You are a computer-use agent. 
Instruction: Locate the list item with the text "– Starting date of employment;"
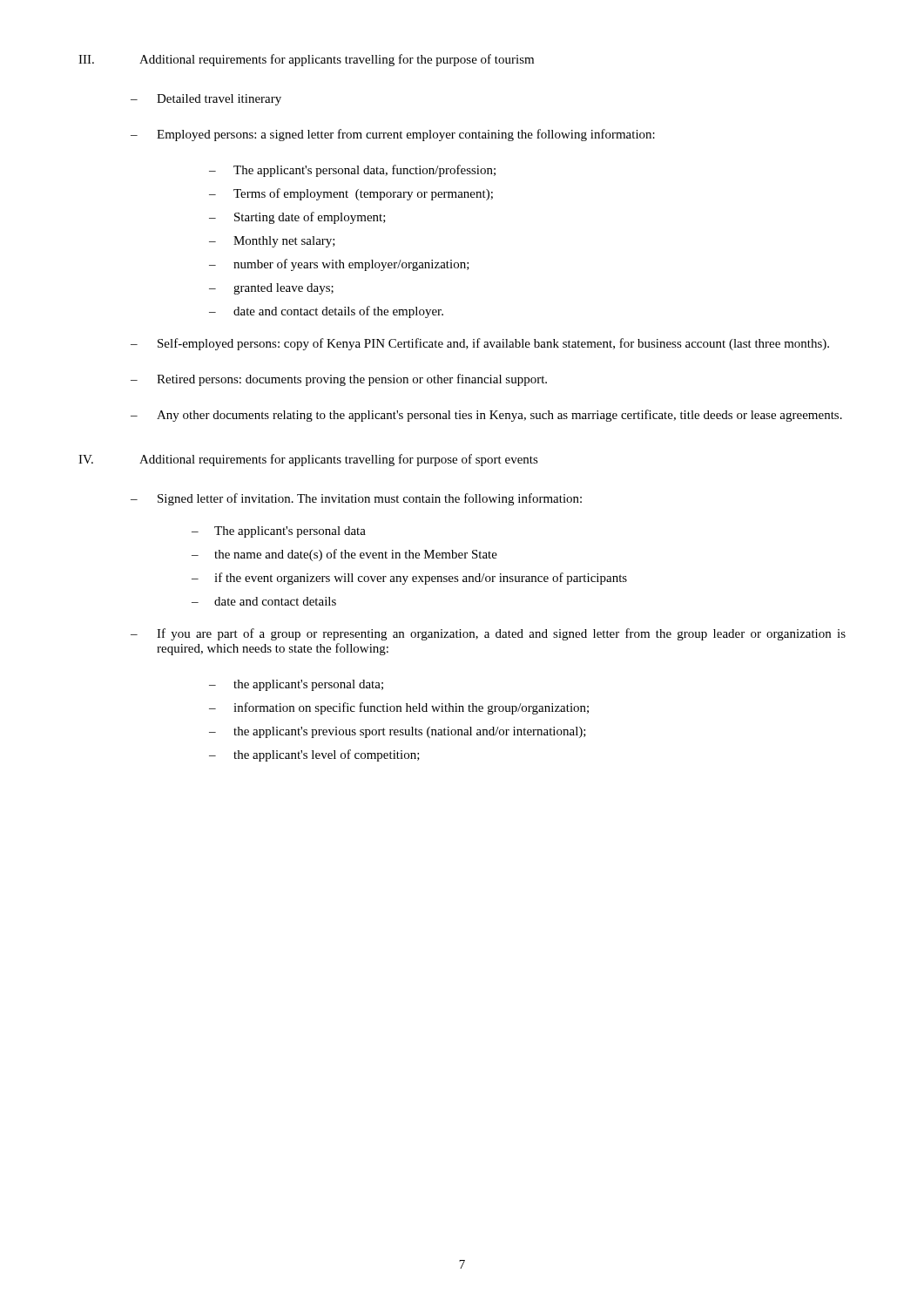point(298,217)
